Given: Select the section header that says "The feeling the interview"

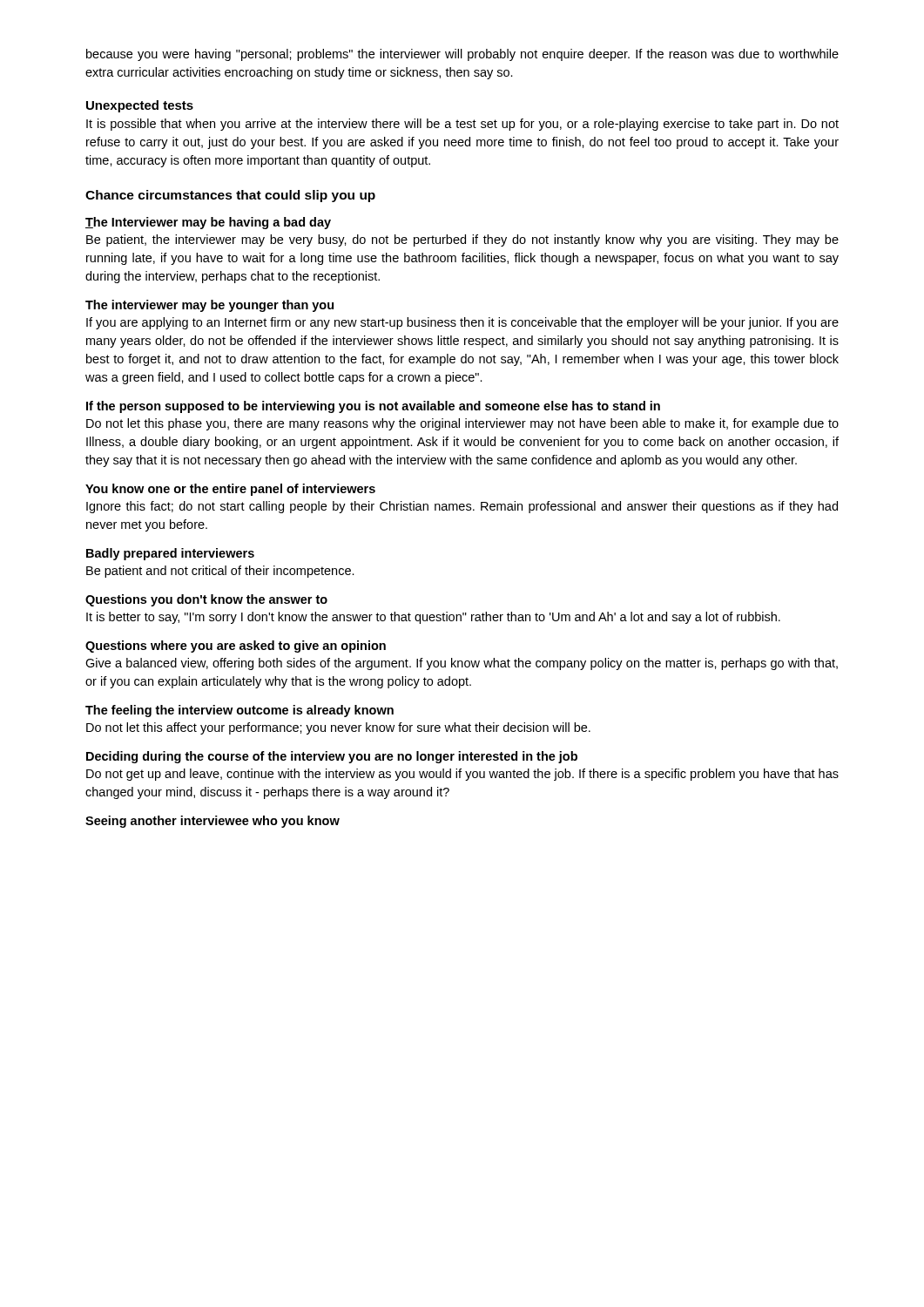Looking at the screenshot, I should click(x=240, y=710).
